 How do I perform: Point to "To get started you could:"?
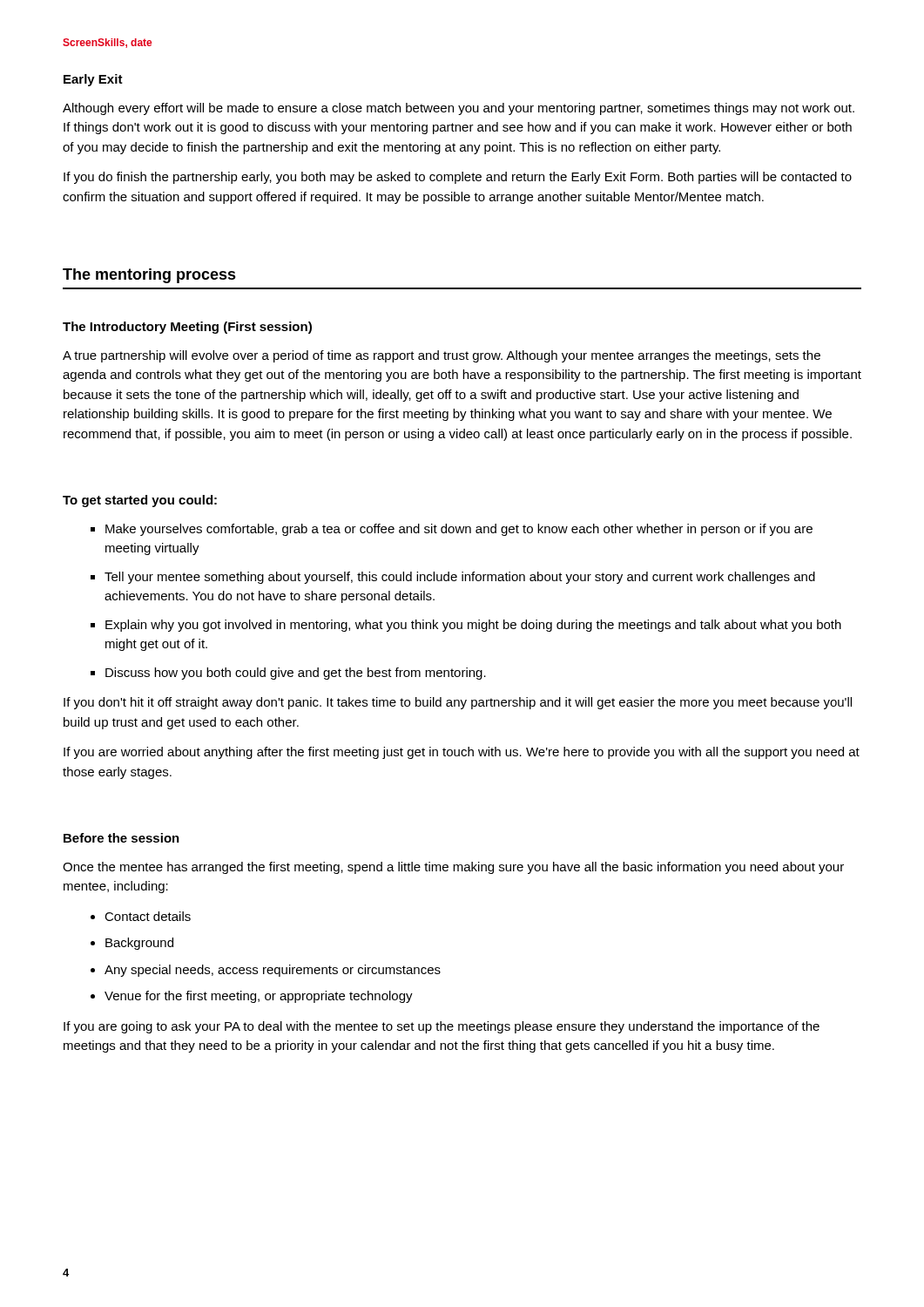tap(140, 501)
